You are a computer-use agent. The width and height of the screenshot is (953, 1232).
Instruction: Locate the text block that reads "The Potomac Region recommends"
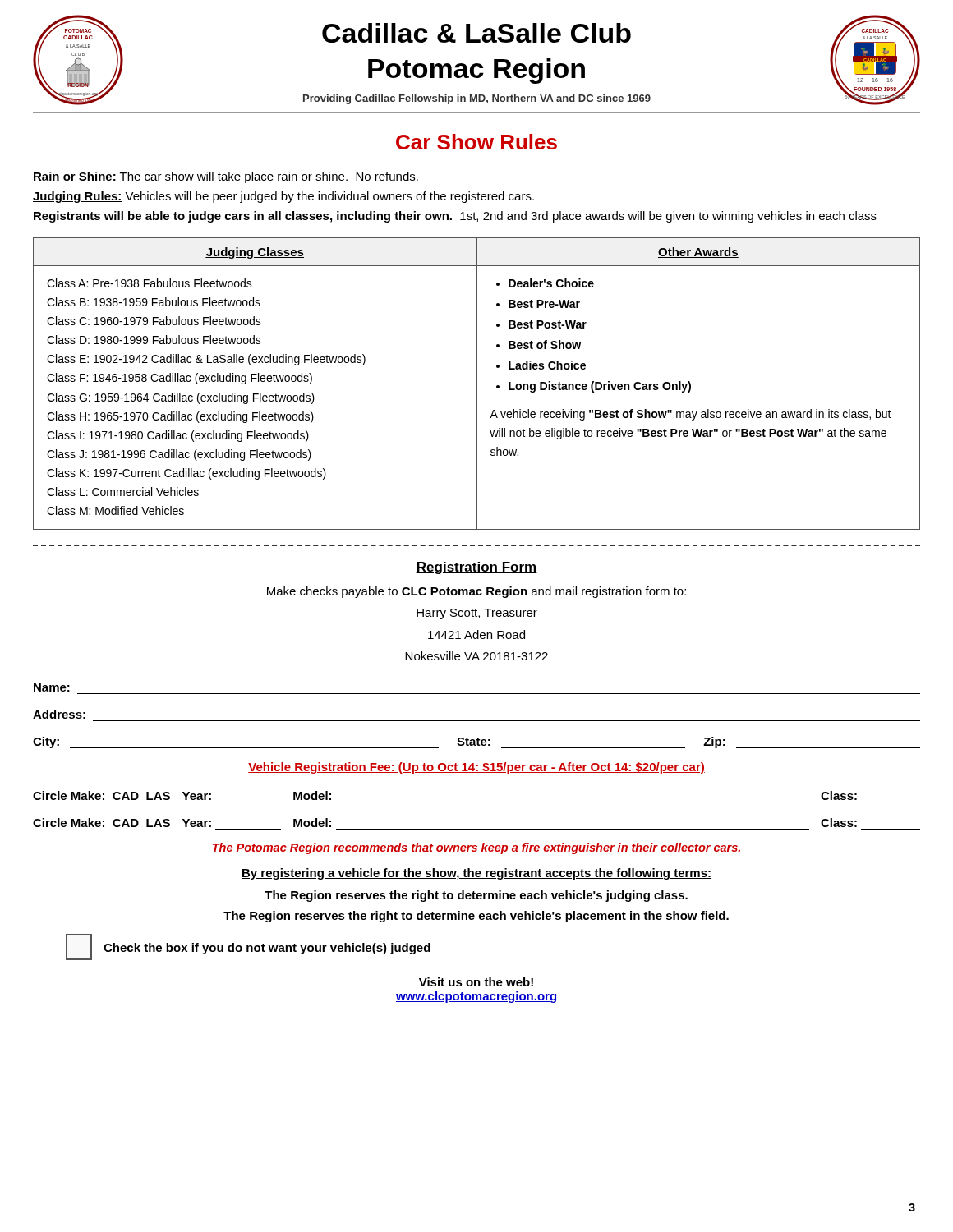(x=476, y=848)
